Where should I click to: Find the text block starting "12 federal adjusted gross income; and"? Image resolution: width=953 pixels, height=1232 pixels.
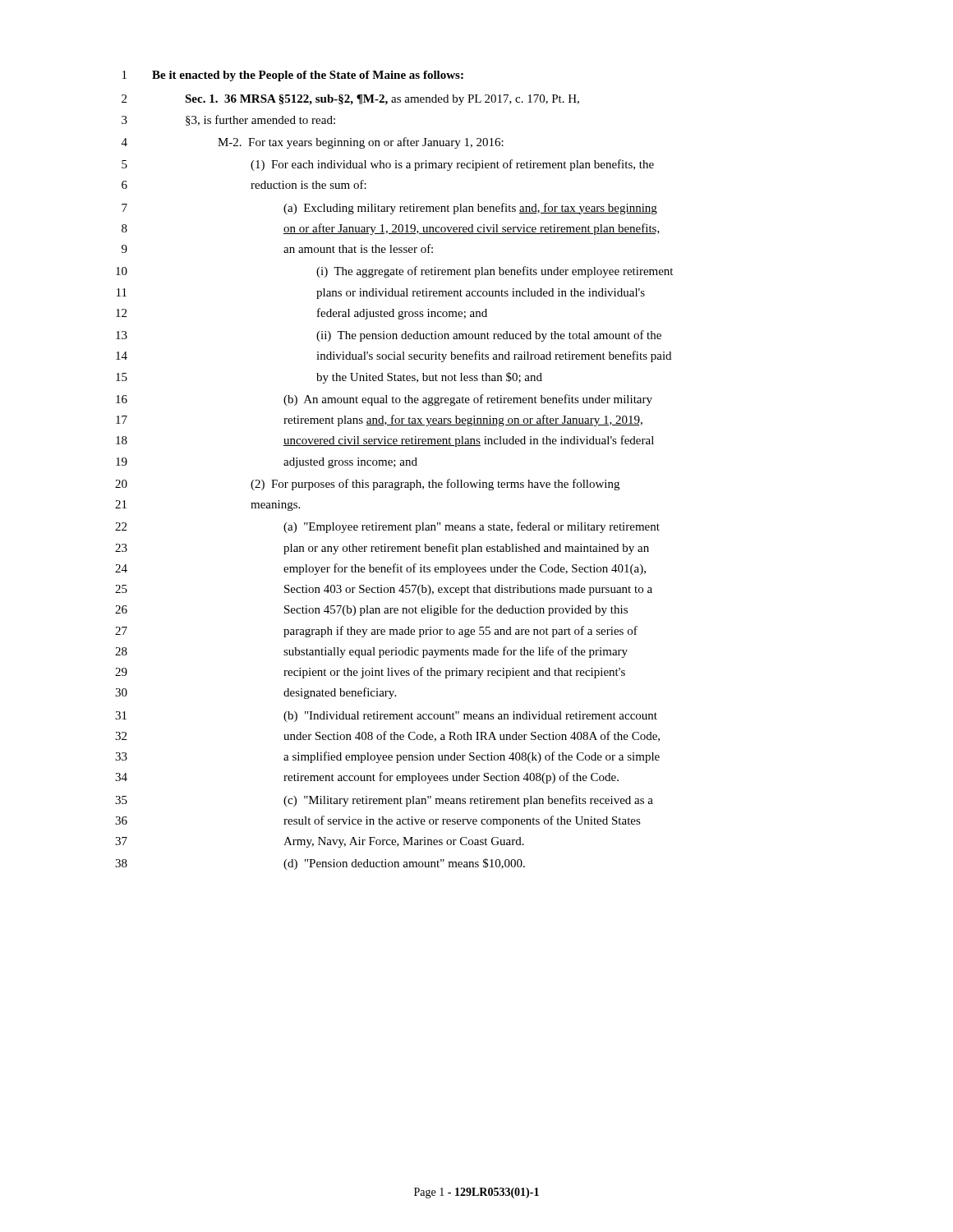click(x=476, y=313)
